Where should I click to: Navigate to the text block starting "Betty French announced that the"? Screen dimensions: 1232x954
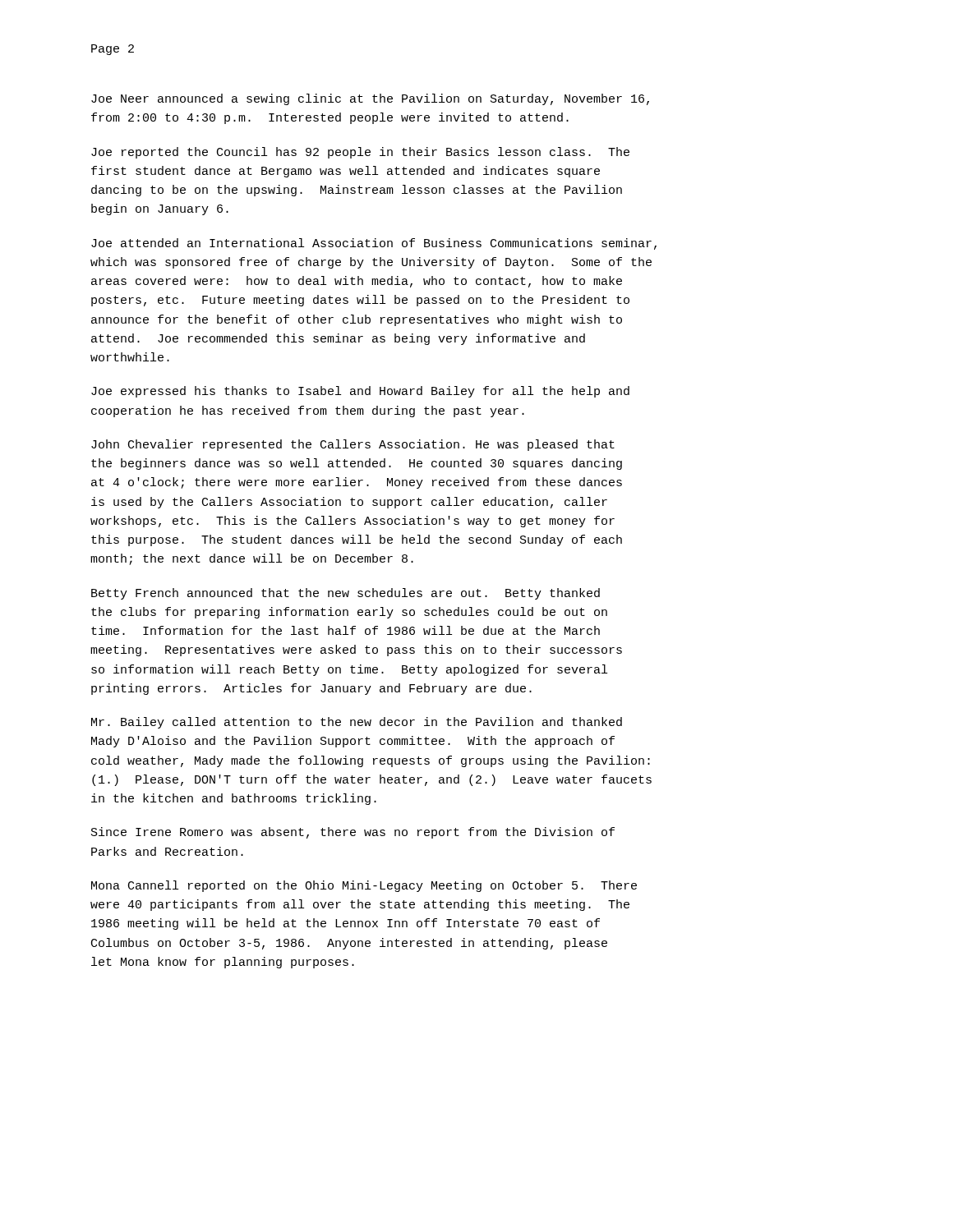pos(357,642)
